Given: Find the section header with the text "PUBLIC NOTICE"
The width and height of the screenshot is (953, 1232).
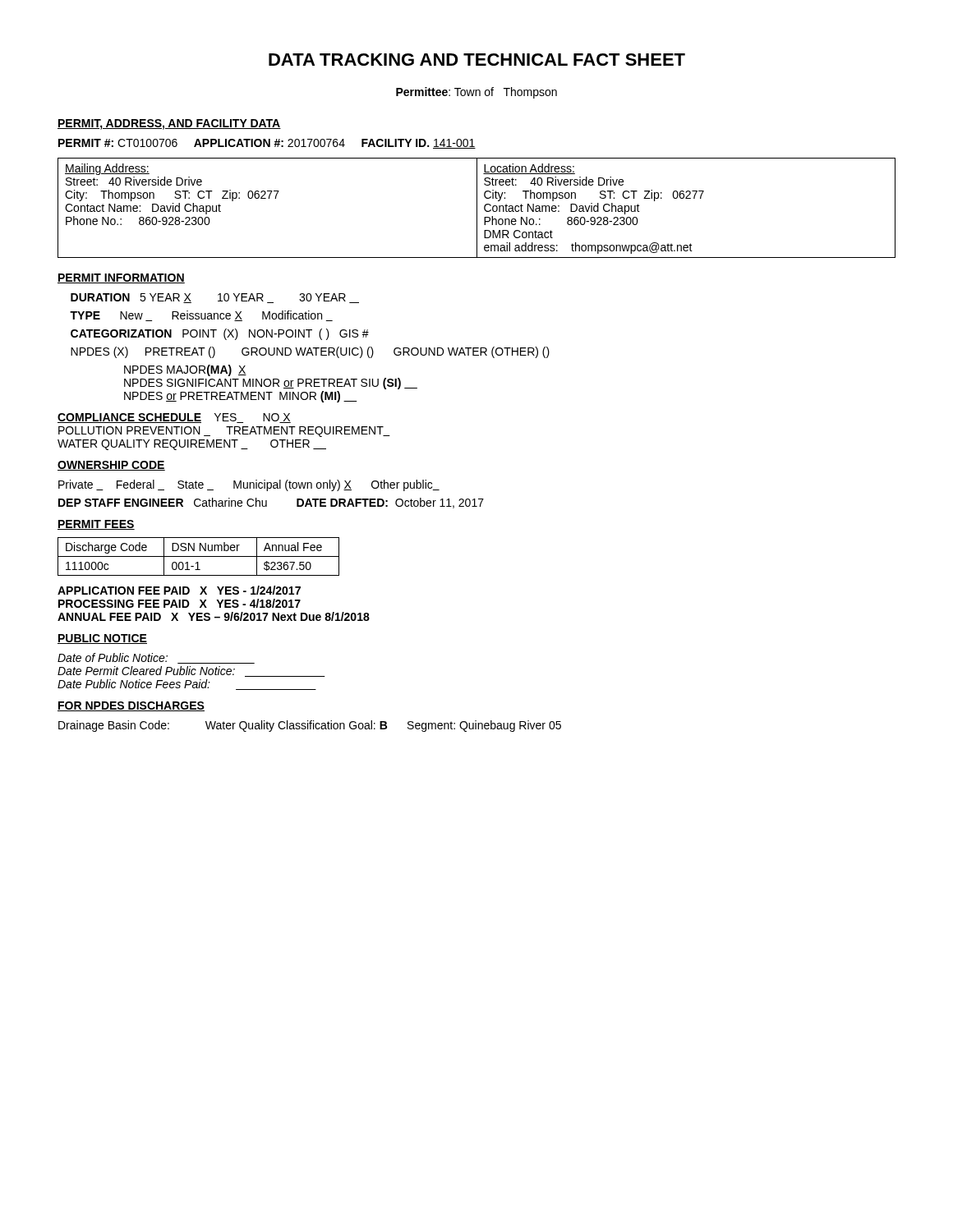Looking at the screenshot, I should tap(102, 638).
